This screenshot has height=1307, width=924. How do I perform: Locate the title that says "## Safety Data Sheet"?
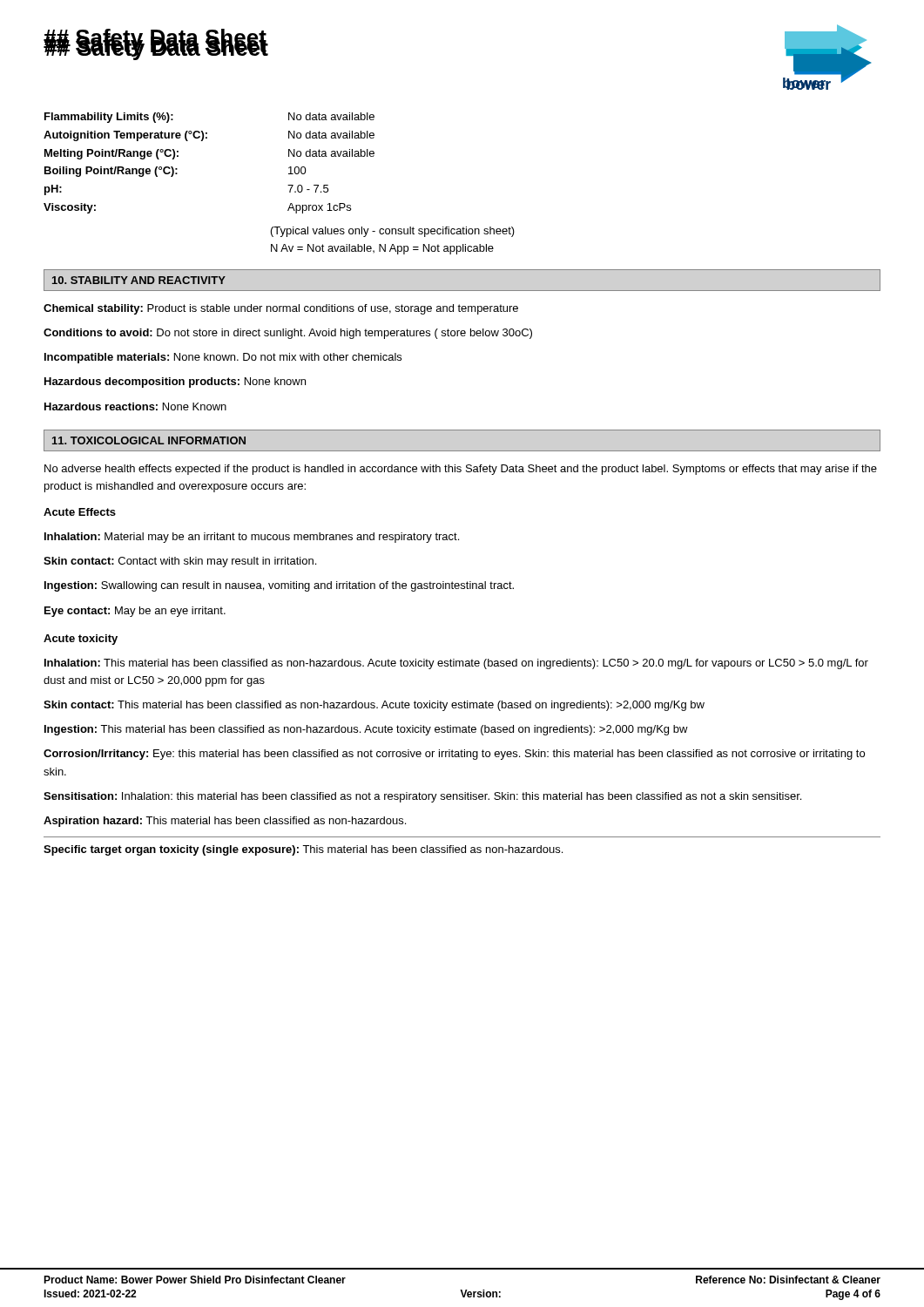click(x=155, y=44)
